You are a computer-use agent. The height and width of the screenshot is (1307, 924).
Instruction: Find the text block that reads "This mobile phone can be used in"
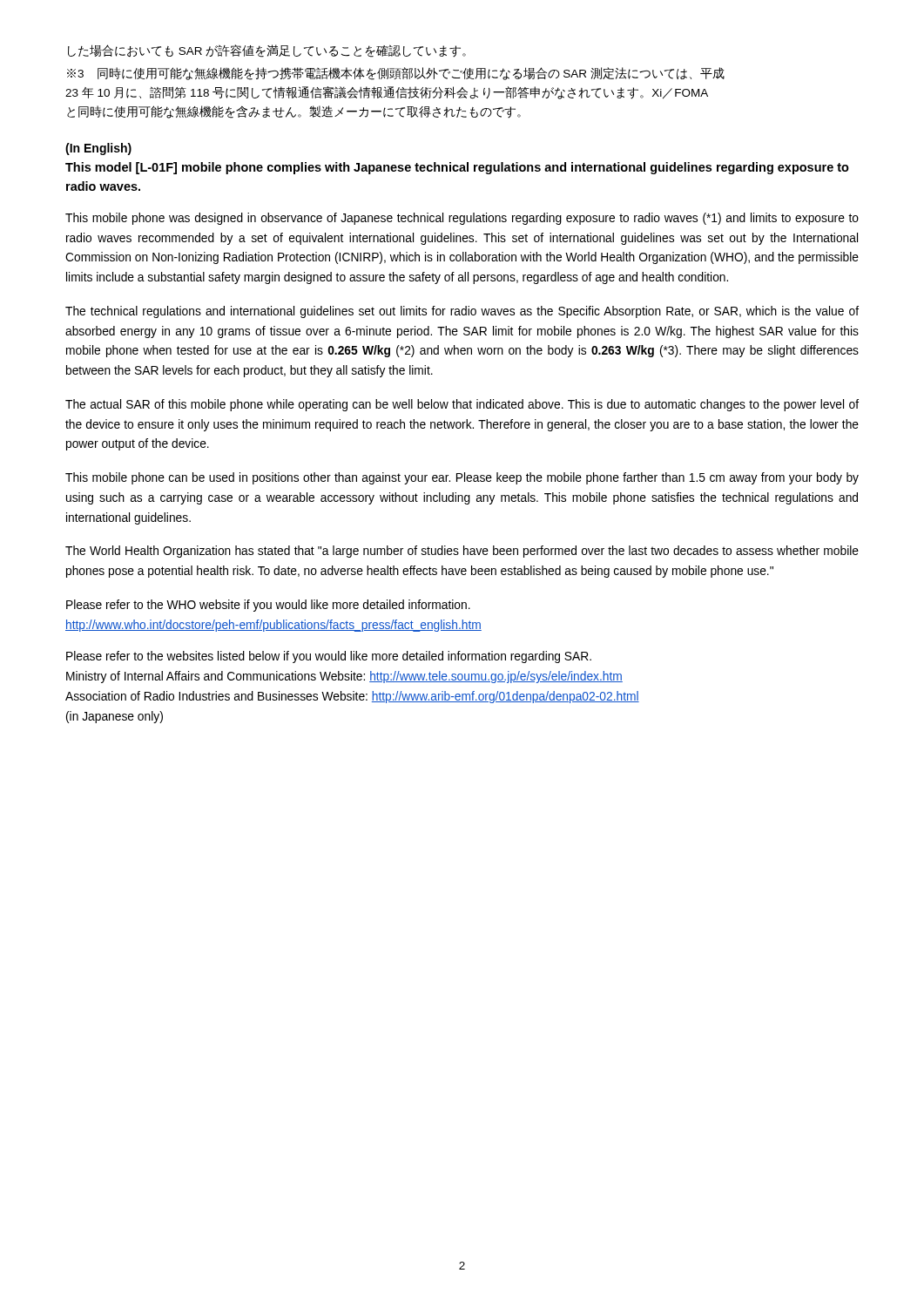pyautogui.click(x=462, y=498)
